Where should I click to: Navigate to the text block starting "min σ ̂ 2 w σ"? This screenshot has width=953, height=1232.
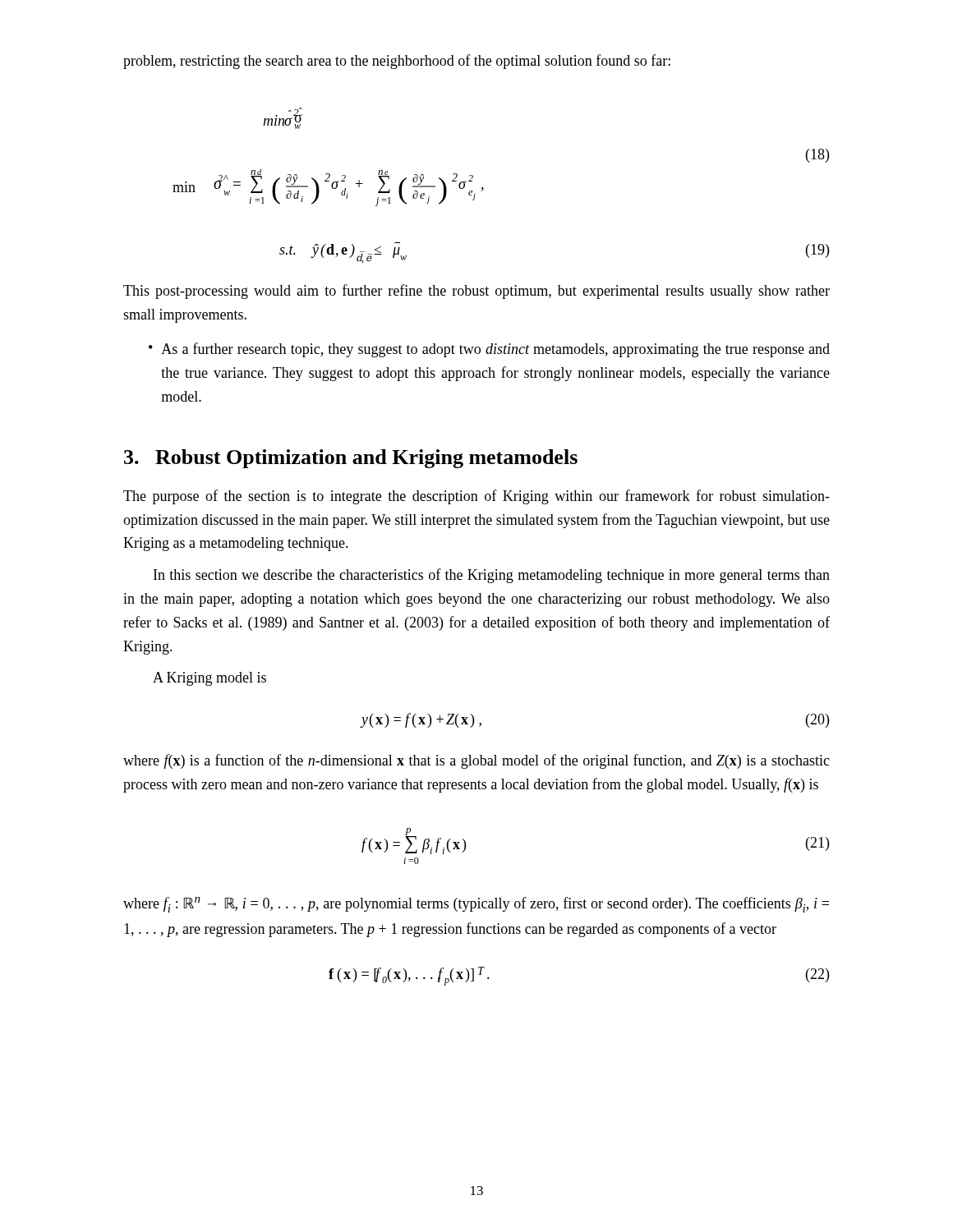(283, 118)
